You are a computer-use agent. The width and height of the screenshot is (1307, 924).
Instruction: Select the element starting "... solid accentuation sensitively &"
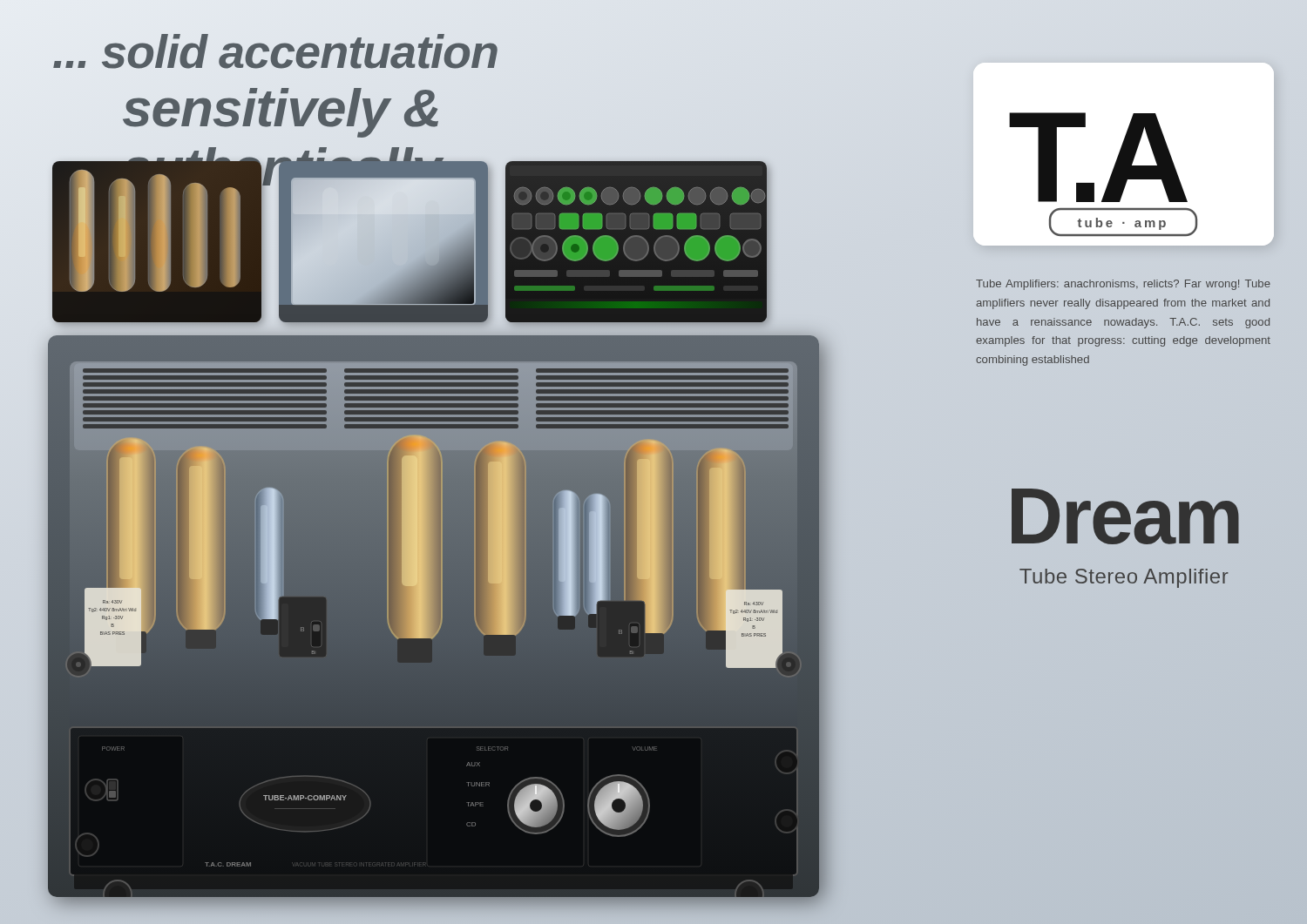coord(410,111)
